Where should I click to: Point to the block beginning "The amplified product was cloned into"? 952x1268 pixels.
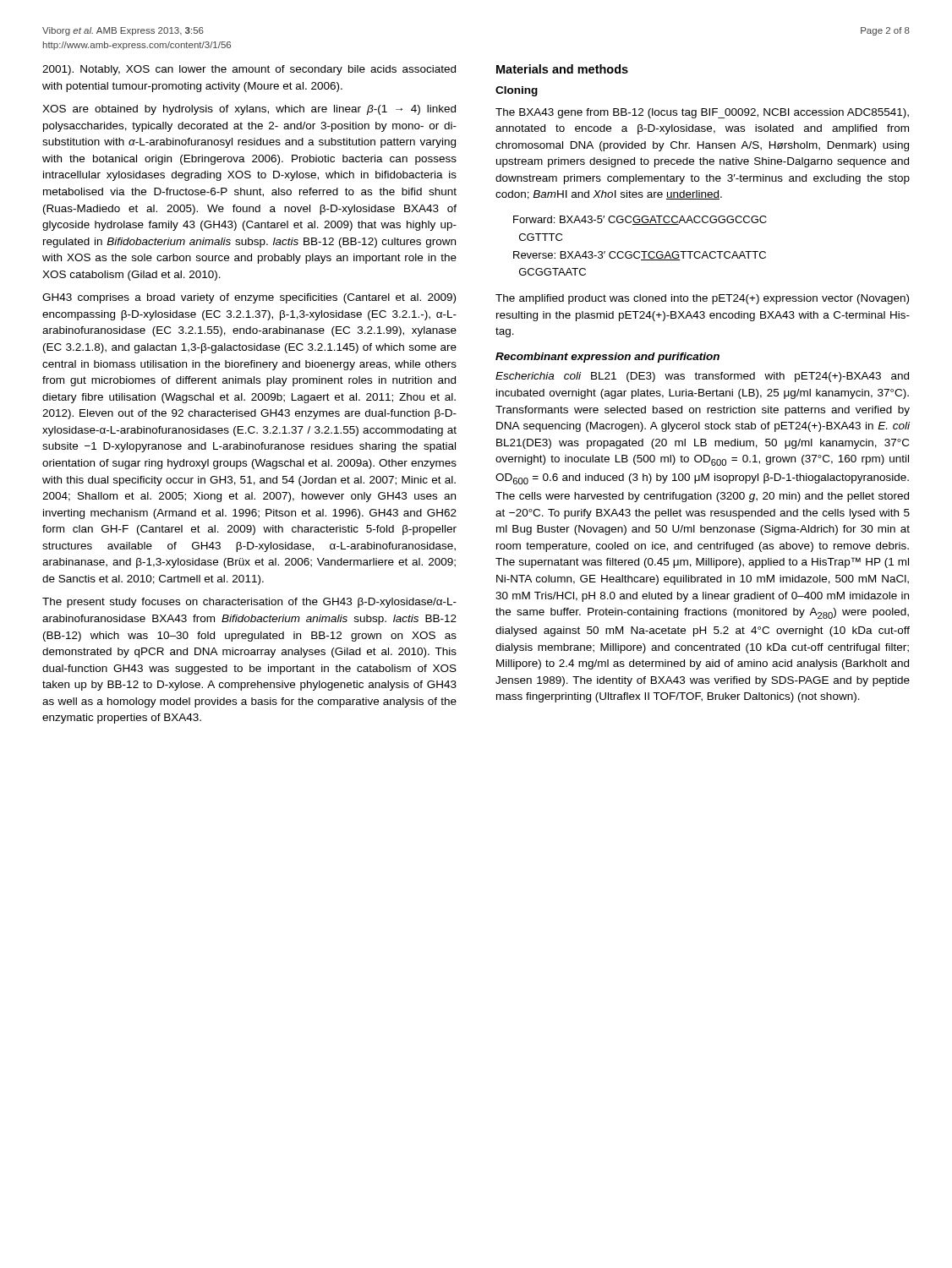click(703, 315)
